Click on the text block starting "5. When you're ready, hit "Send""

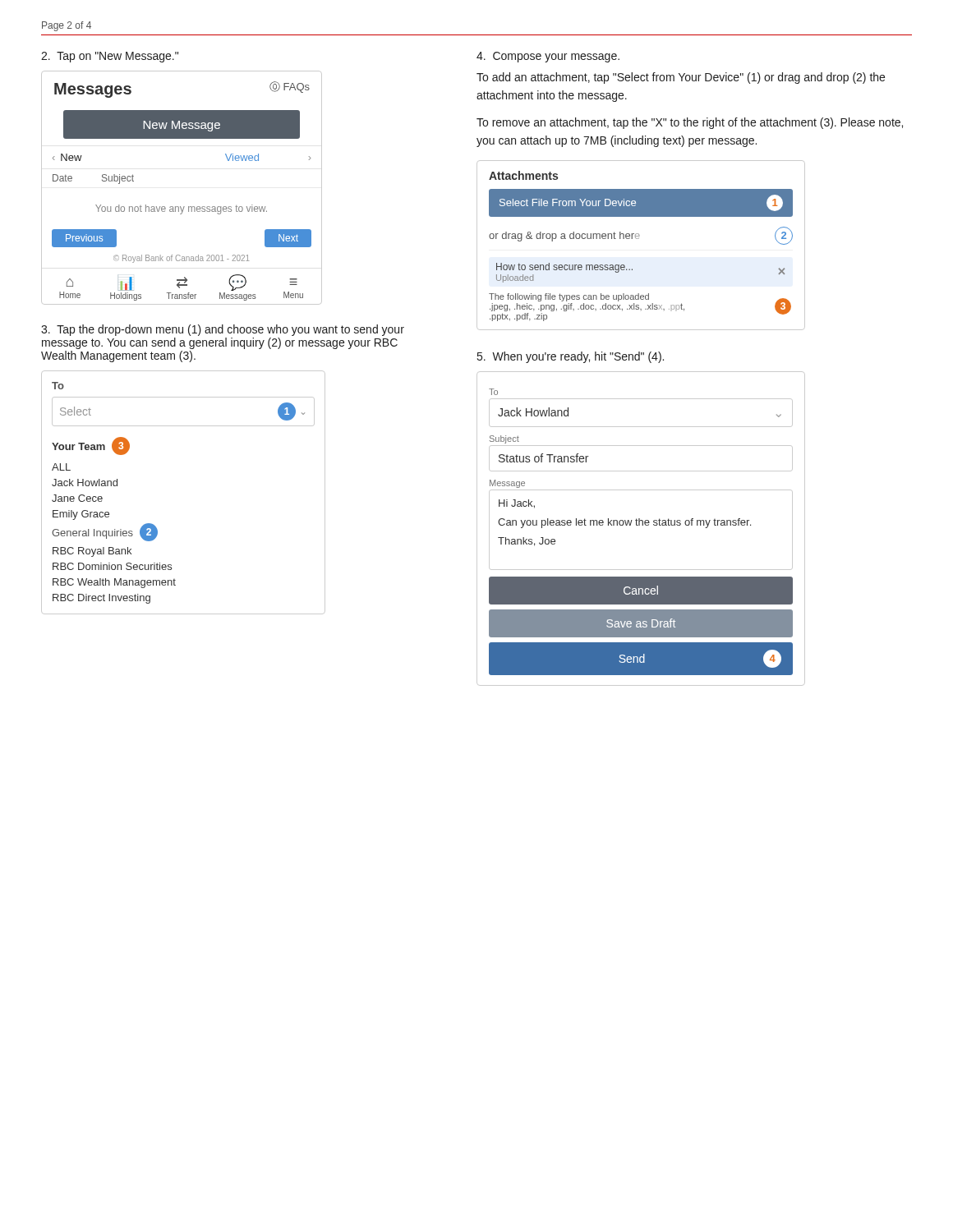point(571,356)
